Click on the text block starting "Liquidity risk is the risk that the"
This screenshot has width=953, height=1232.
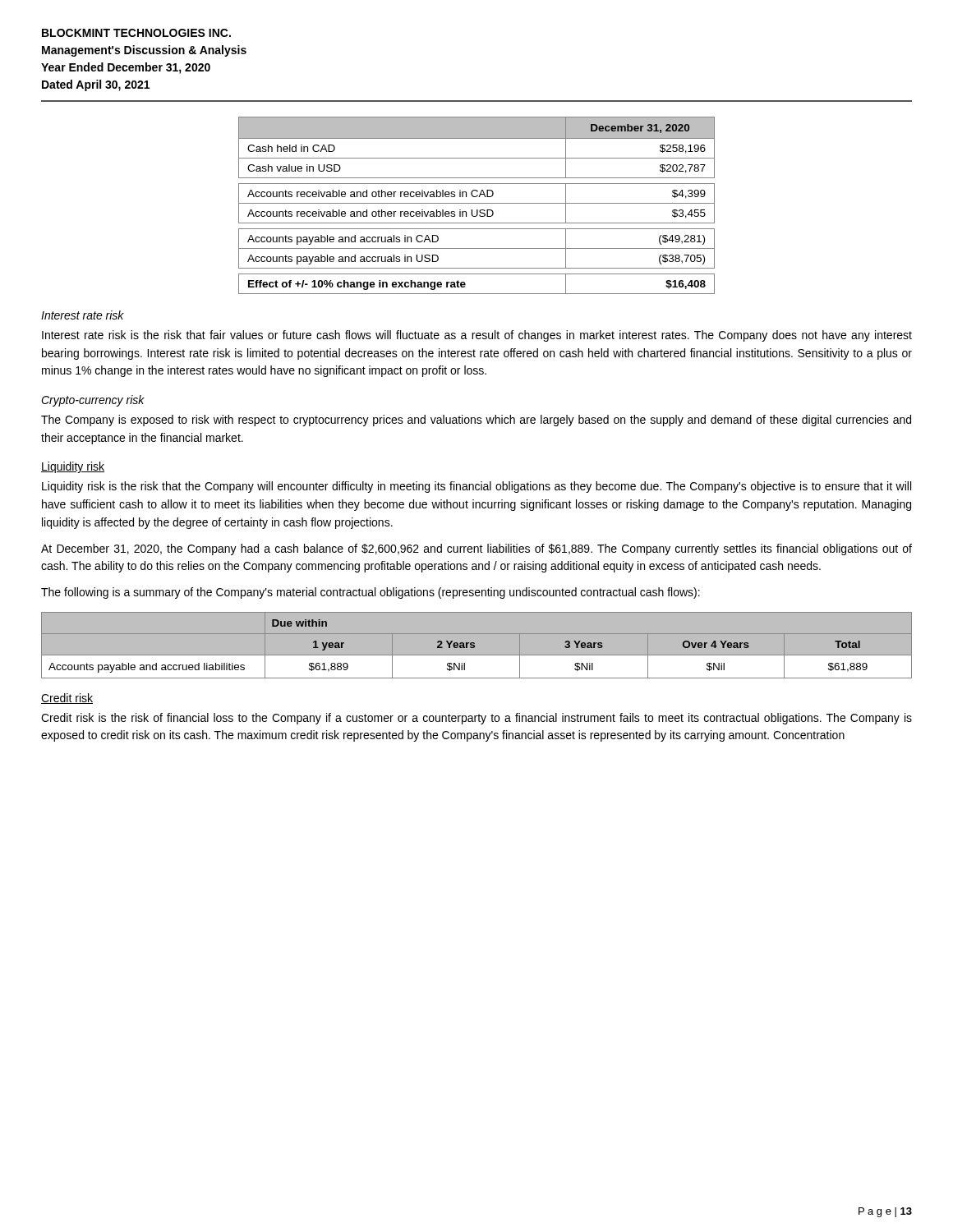[476, 504]
